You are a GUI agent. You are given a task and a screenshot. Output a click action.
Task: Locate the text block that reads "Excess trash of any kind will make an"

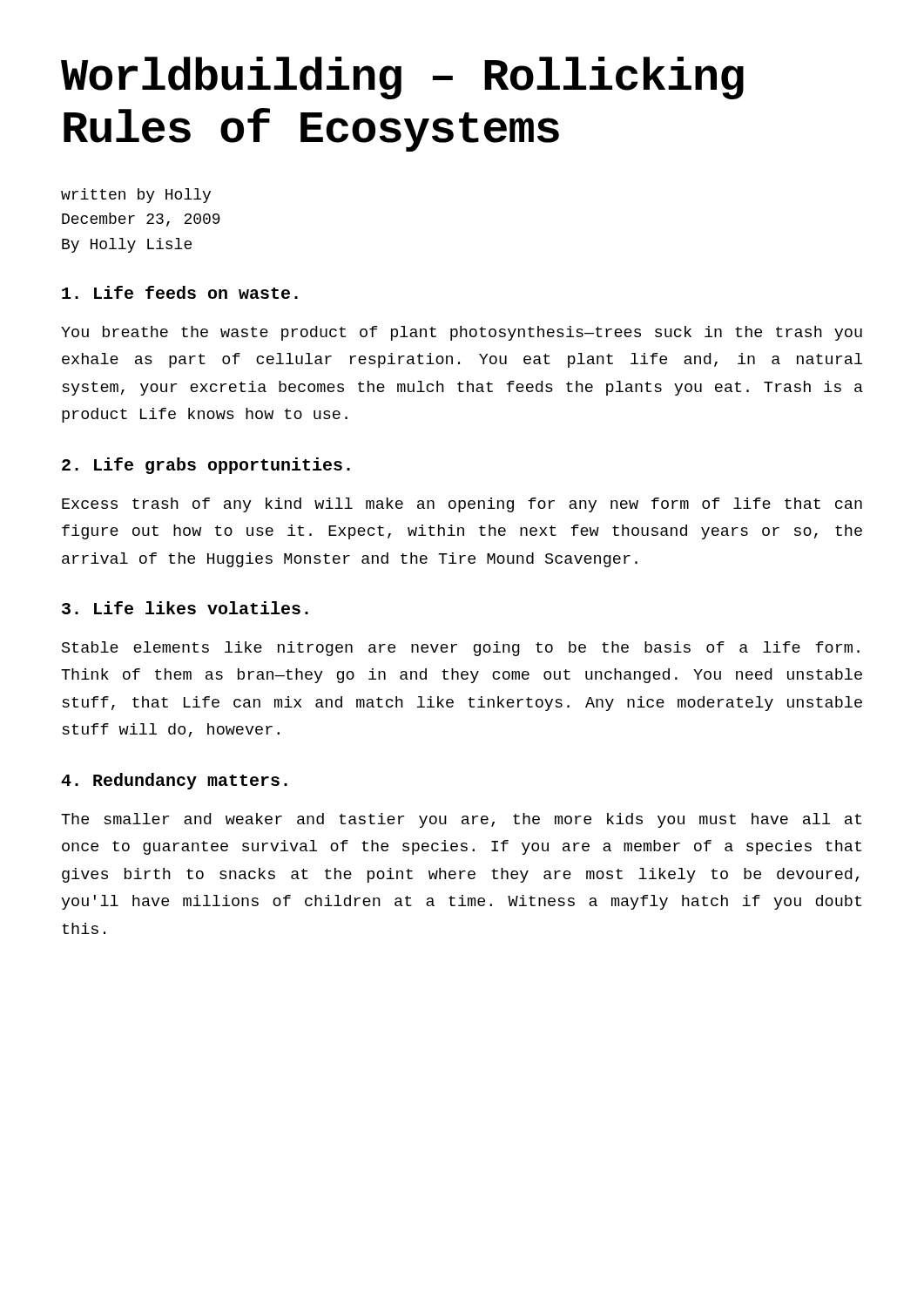pos(462,532)
